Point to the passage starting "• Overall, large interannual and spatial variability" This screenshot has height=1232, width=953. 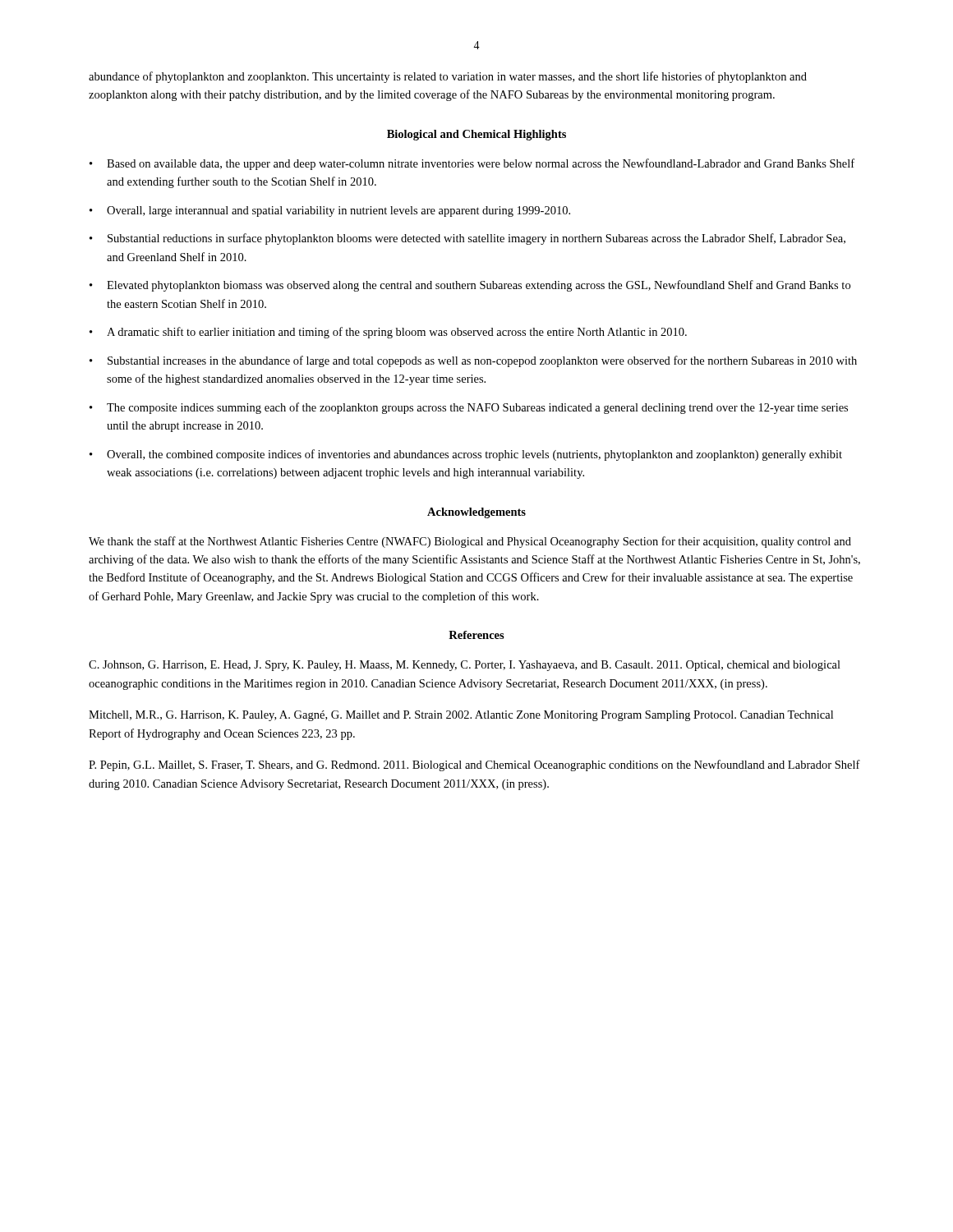click(x=476, y=210)
